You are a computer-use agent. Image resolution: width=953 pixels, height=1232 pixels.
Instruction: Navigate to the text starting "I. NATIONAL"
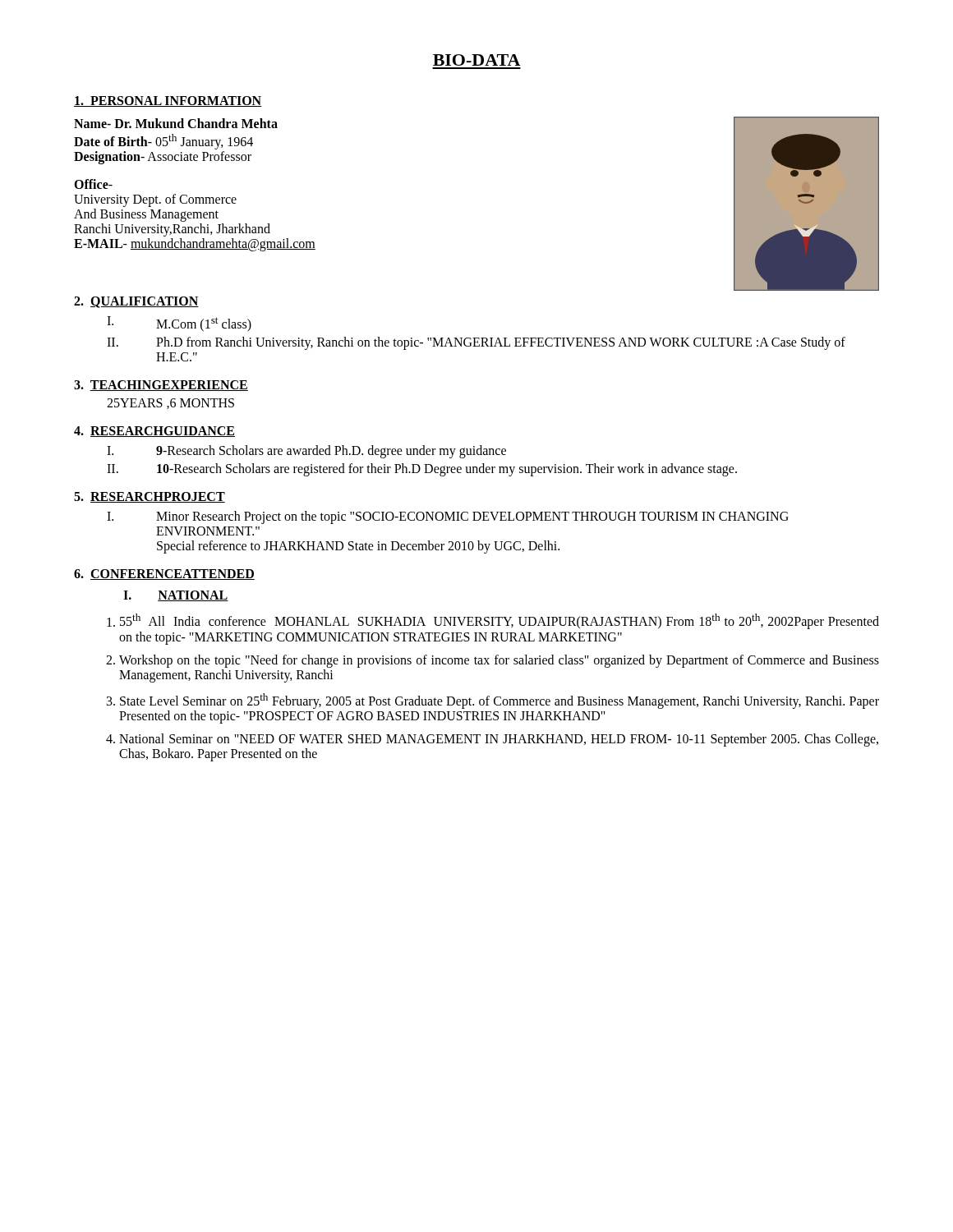pos(175,595)
